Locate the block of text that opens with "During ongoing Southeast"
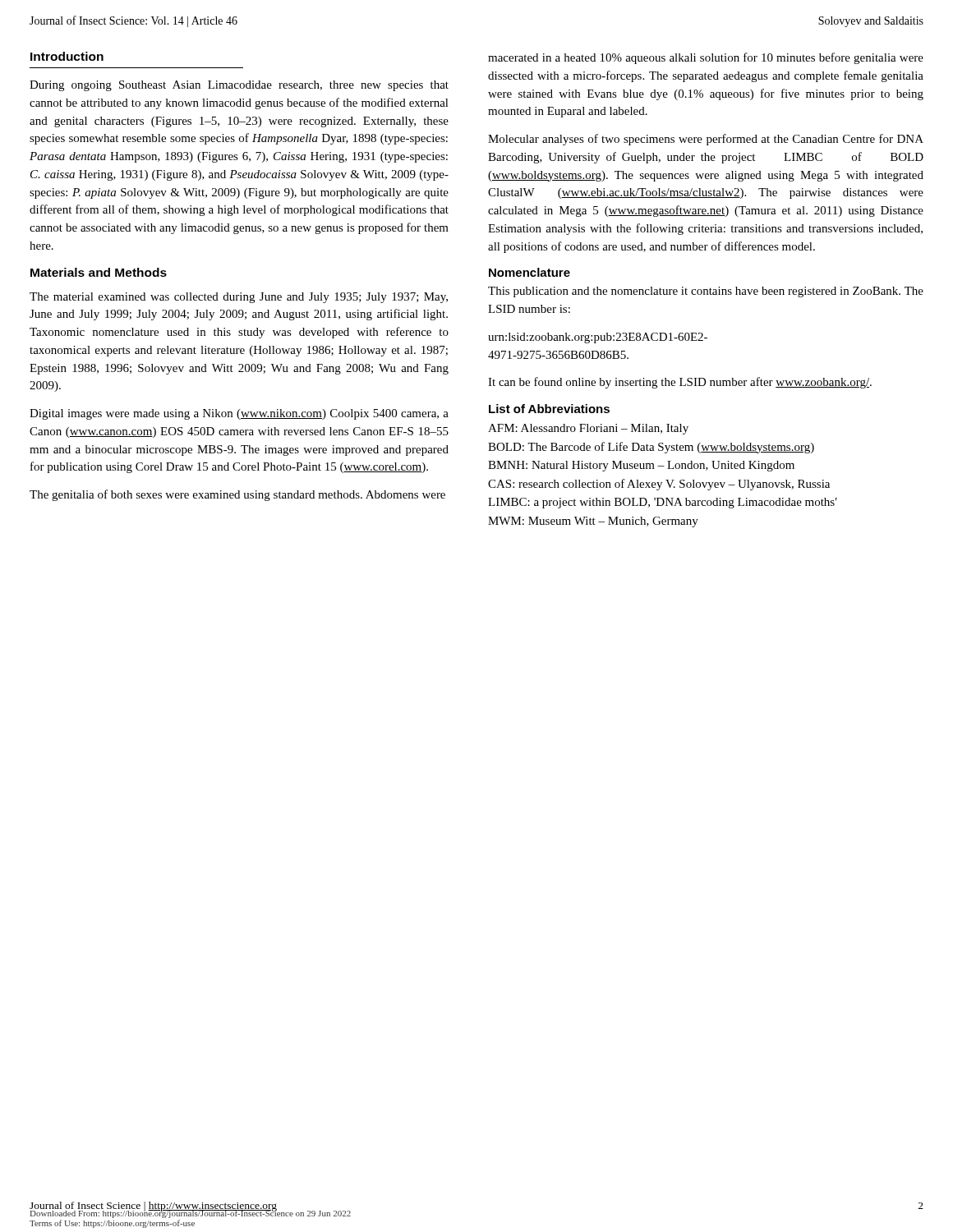This screenshot has width=953, height=1232. click(x=239, y=165)
